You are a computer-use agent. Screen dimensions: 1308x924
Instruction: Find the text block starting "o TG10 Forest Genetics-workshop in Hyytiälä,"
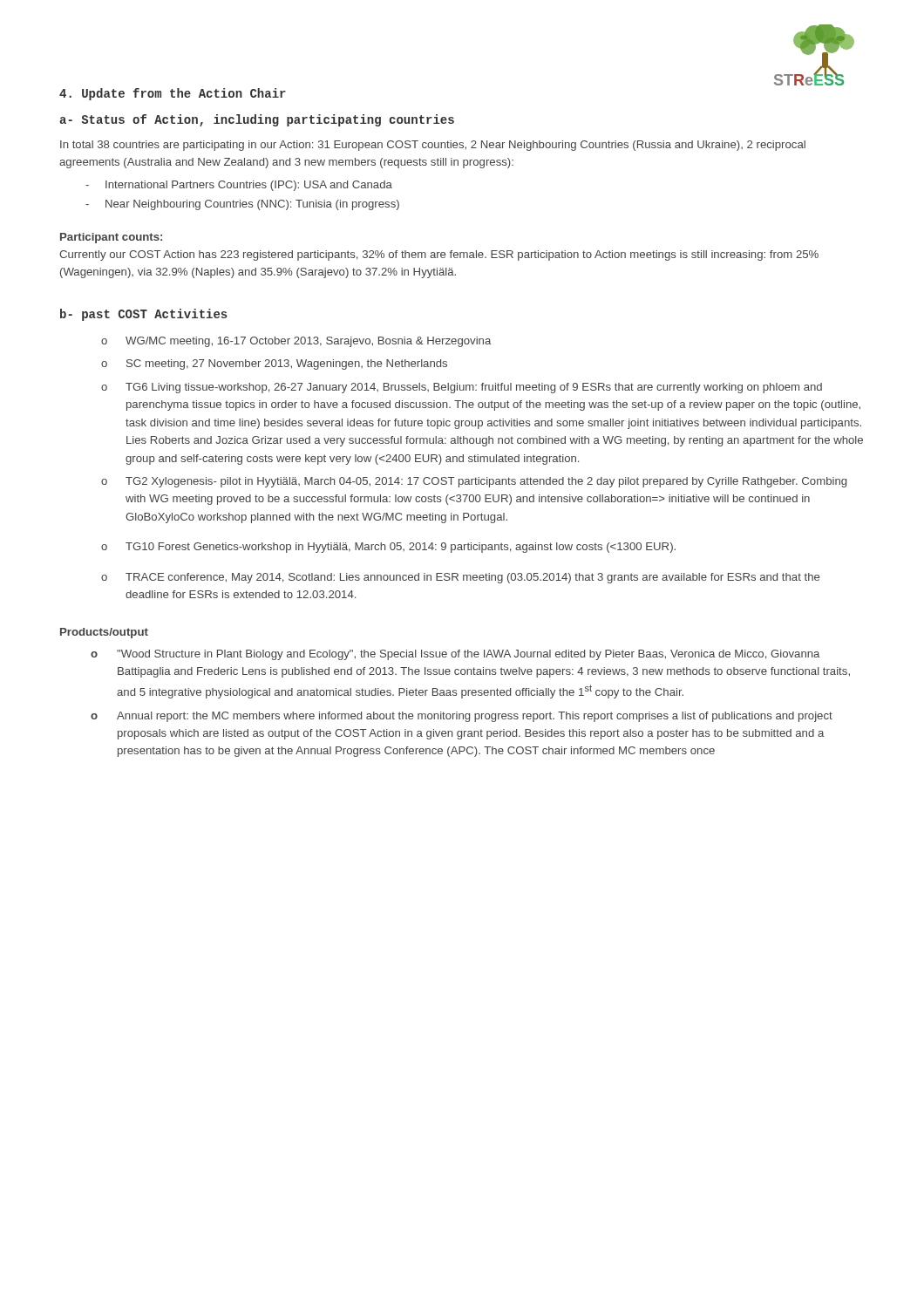pos(389,547)
